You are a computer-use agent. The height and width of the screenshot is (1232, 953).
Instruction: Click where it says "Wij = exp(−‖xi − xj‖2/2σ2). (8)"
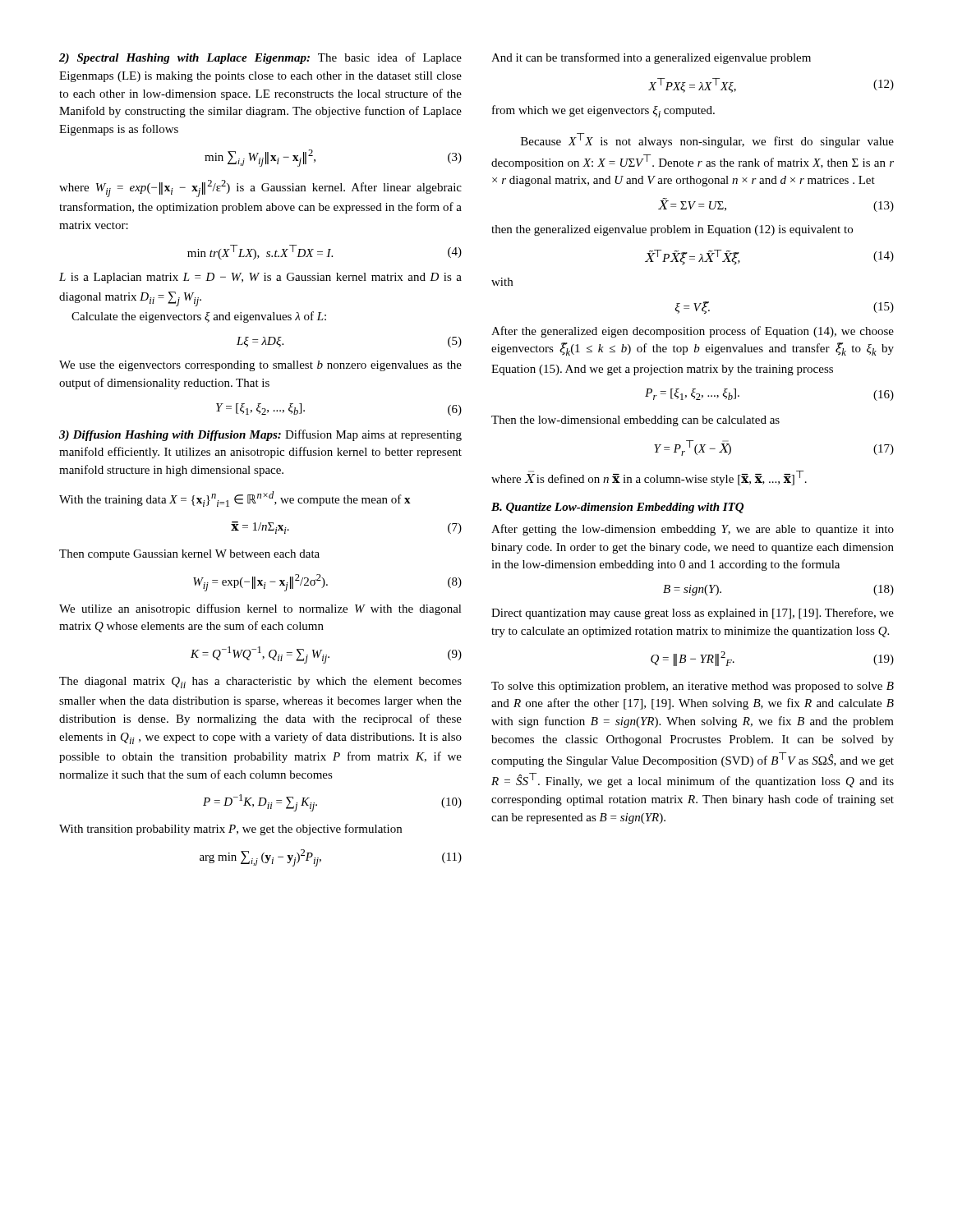click(327, 582)
